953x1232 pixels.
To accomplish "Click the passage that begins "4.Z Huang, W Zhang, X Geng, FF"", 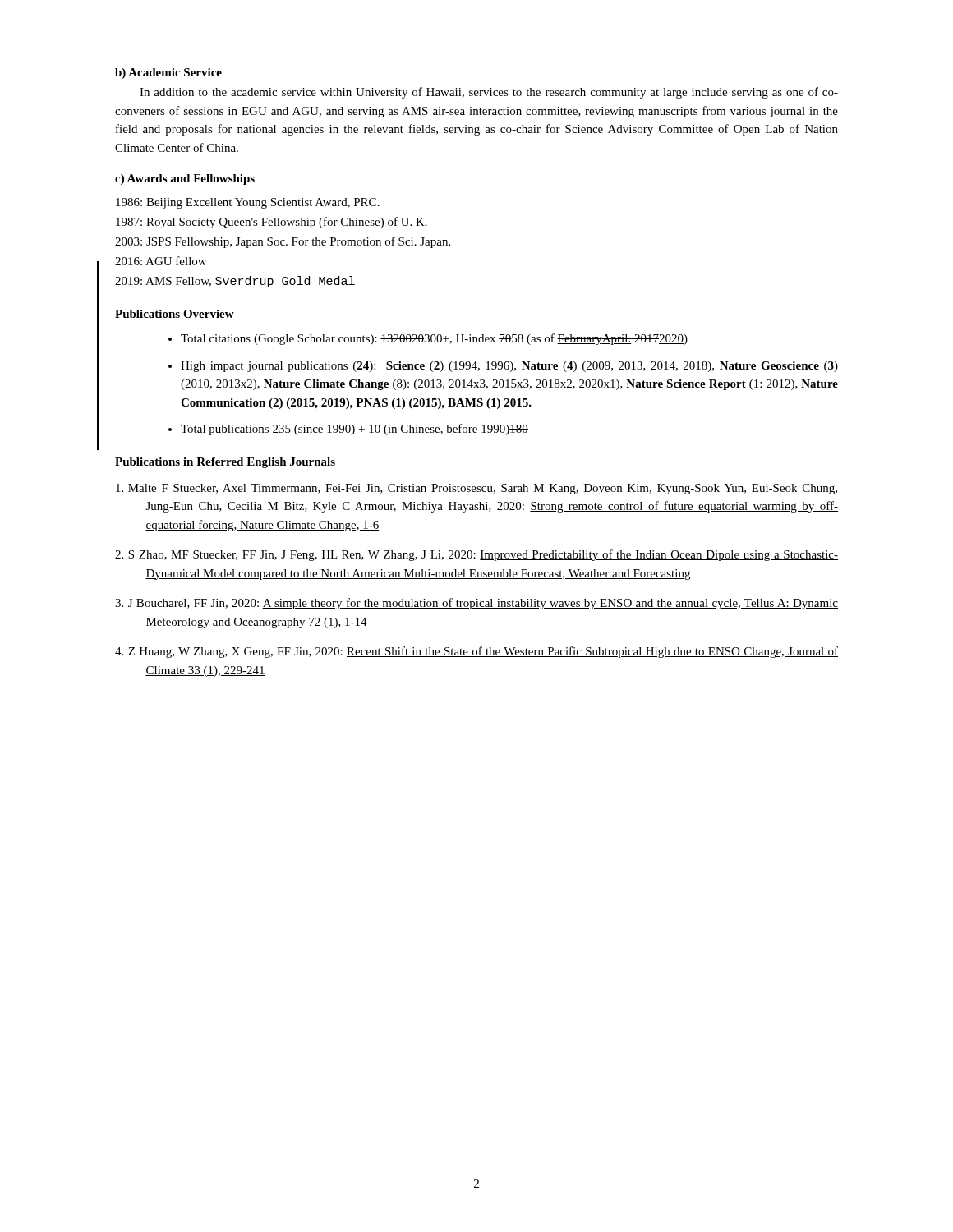I will (476, 661).
